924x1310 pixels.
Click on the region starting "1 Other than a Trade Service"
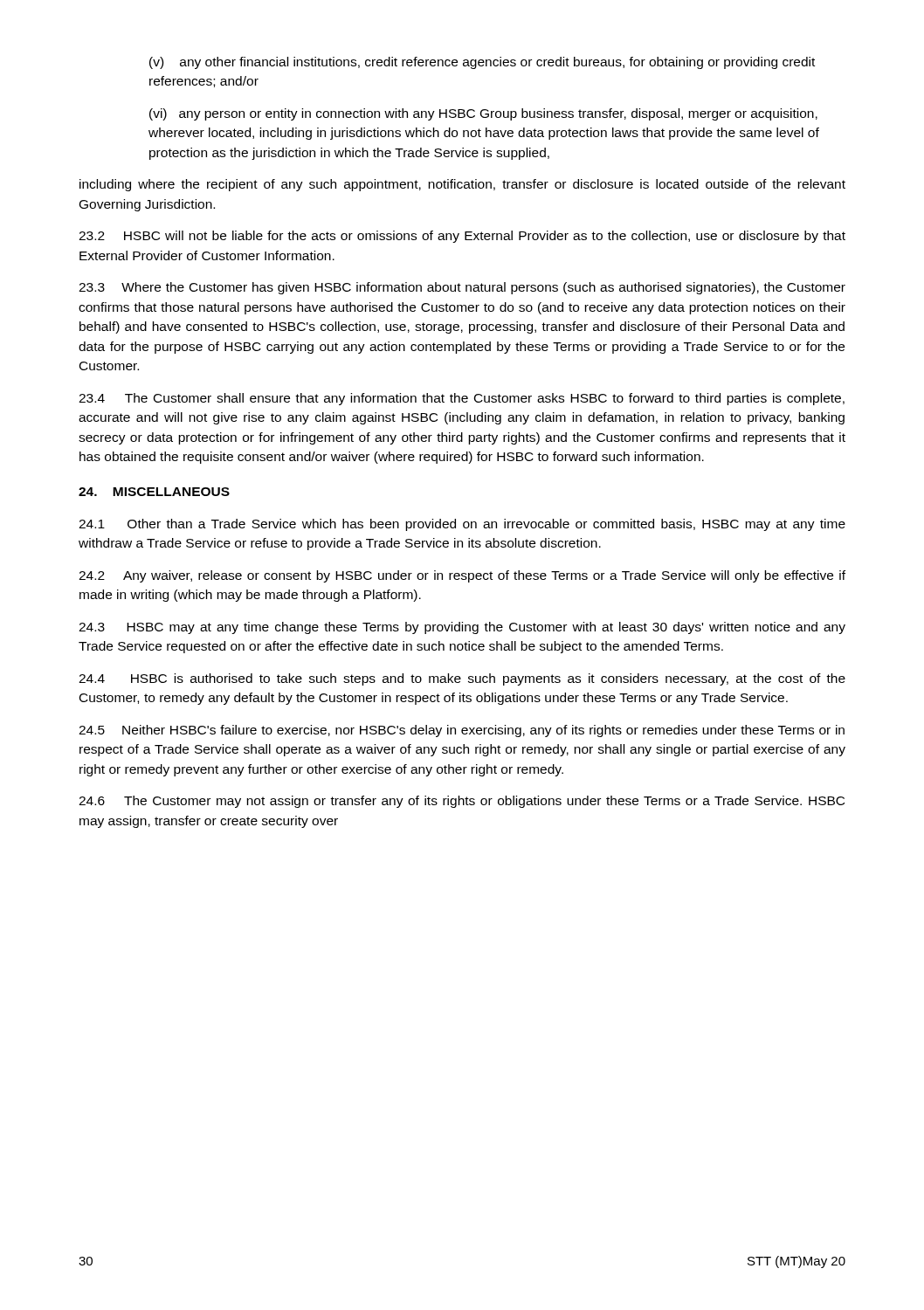tap(462, 533)
